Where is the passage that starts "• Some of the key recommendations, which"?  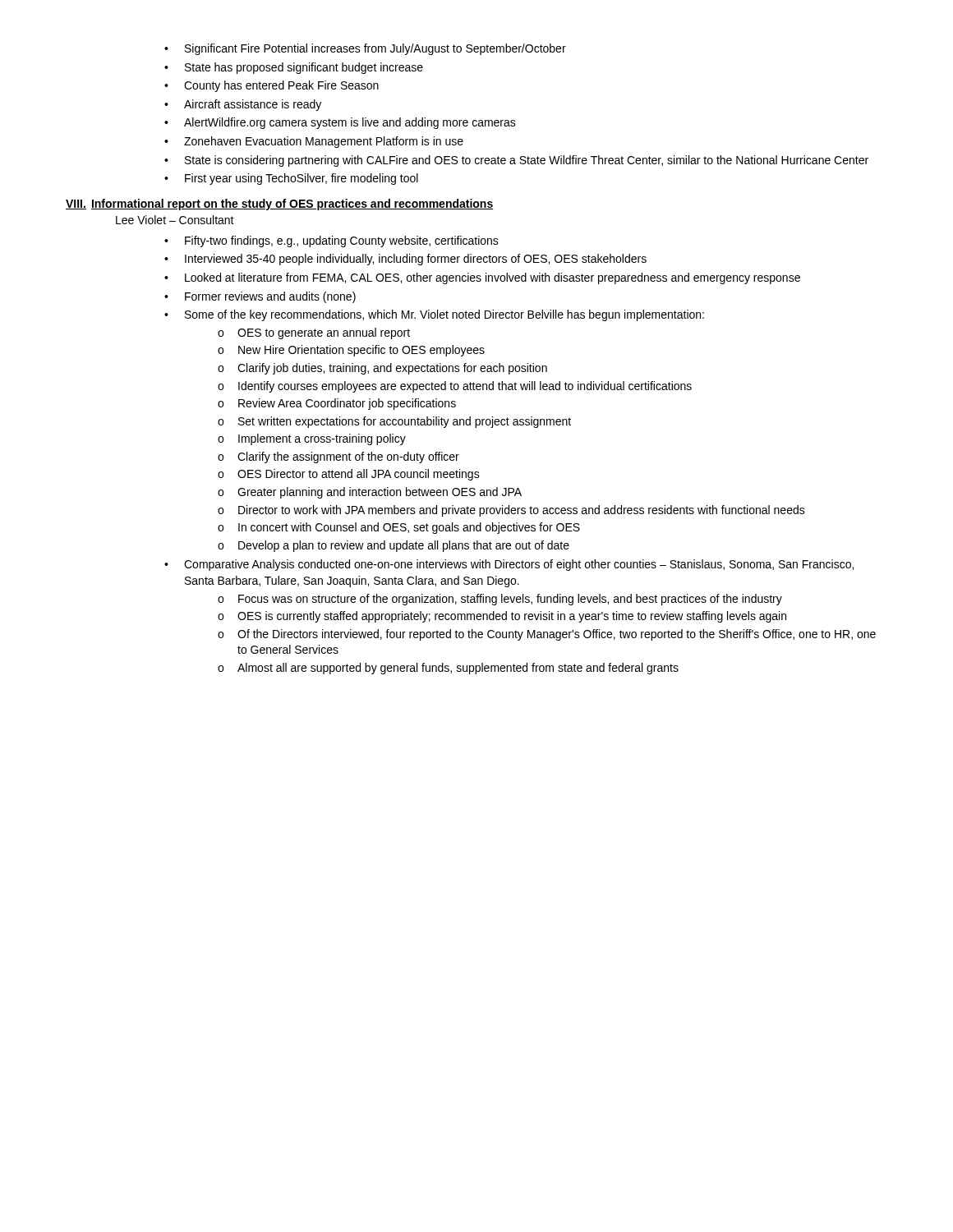coord(435,315)
